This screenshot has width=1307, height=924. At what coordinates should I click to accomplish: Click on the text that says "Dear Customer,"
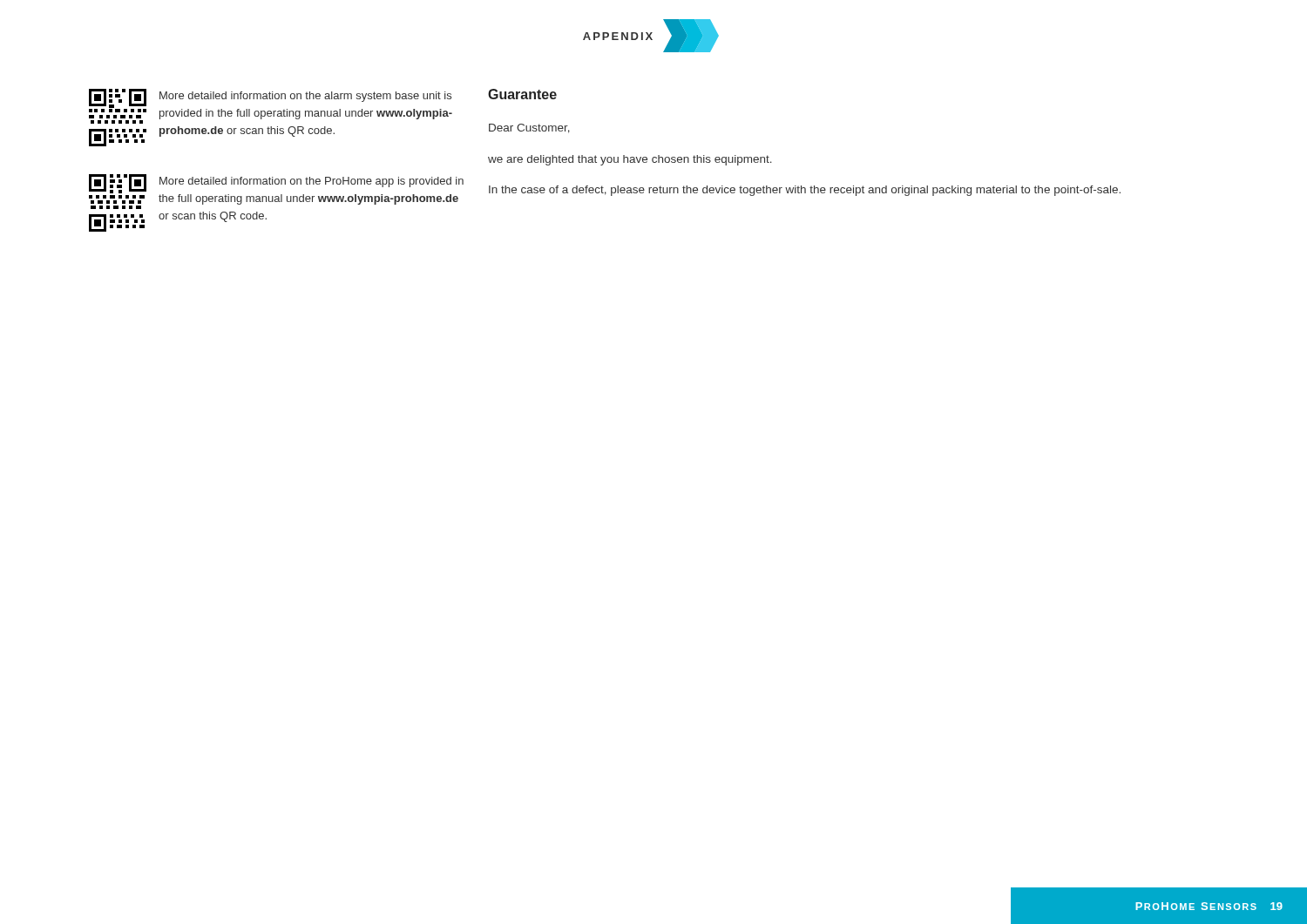coord(529,128)
